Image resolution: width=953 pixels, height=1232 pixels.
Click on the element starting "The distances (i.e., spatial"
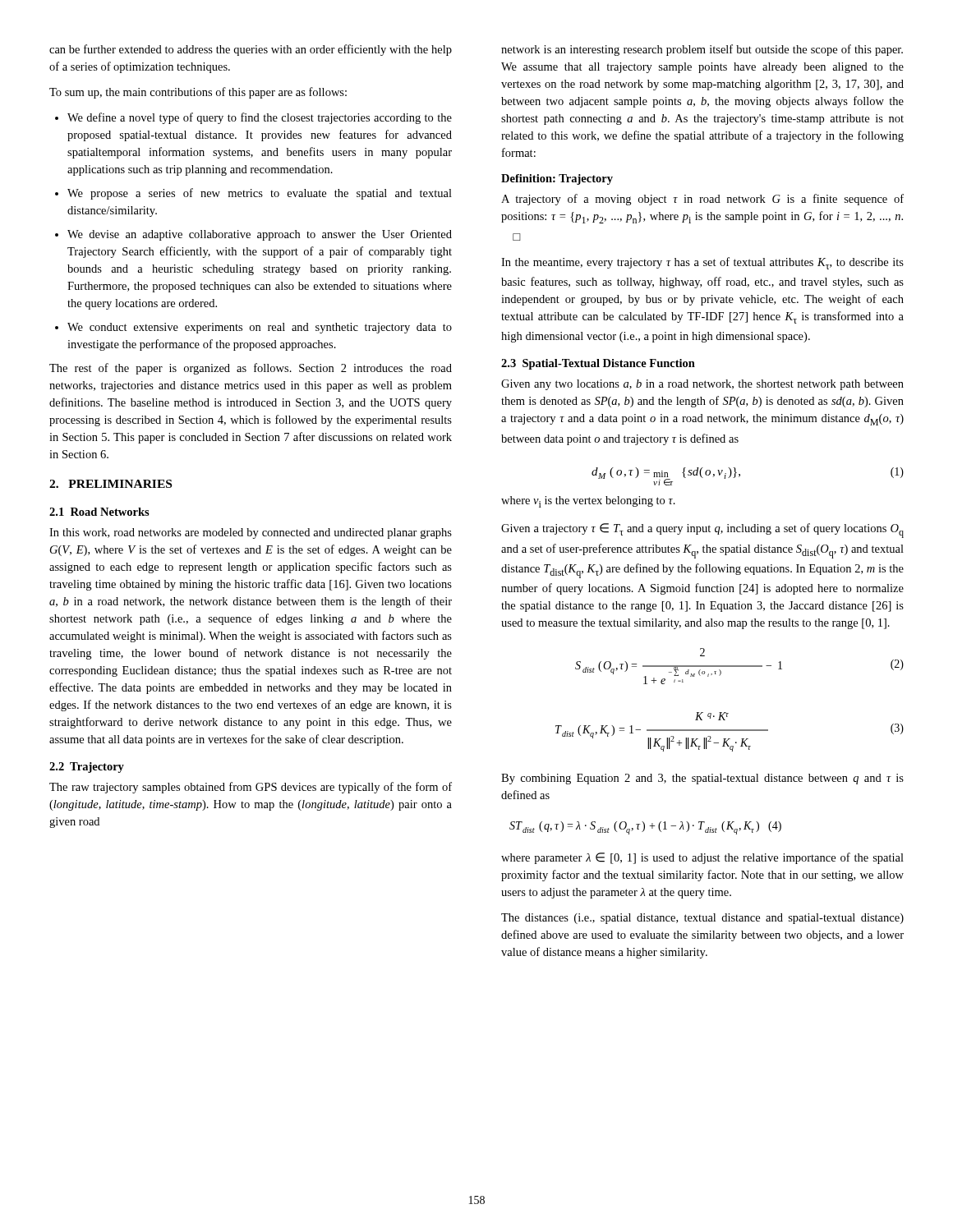click(x=702, y=935)
